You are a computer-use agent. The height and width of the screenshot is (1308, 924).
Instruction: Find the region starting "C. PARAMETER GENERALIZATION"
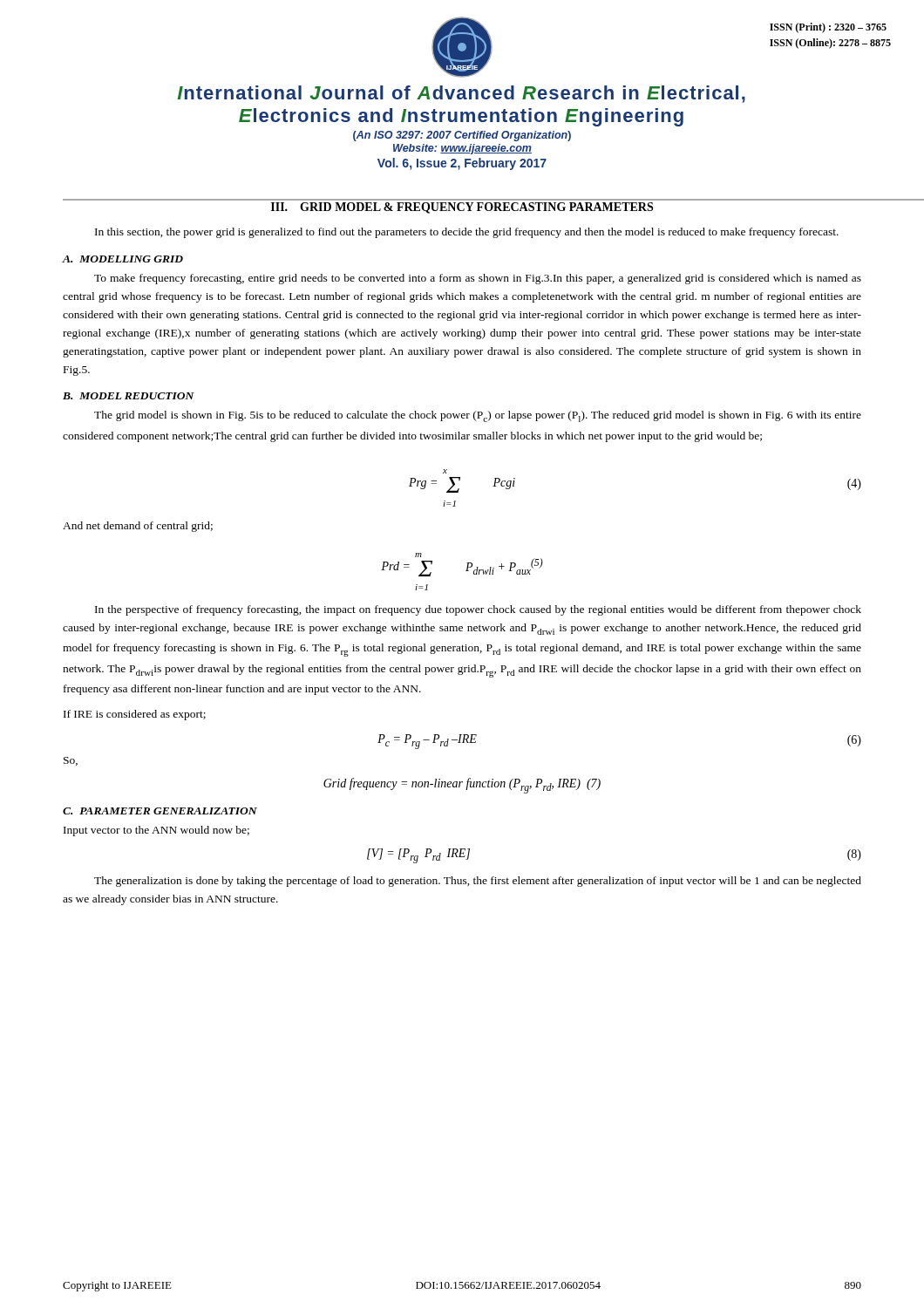[x=160, y=811]
